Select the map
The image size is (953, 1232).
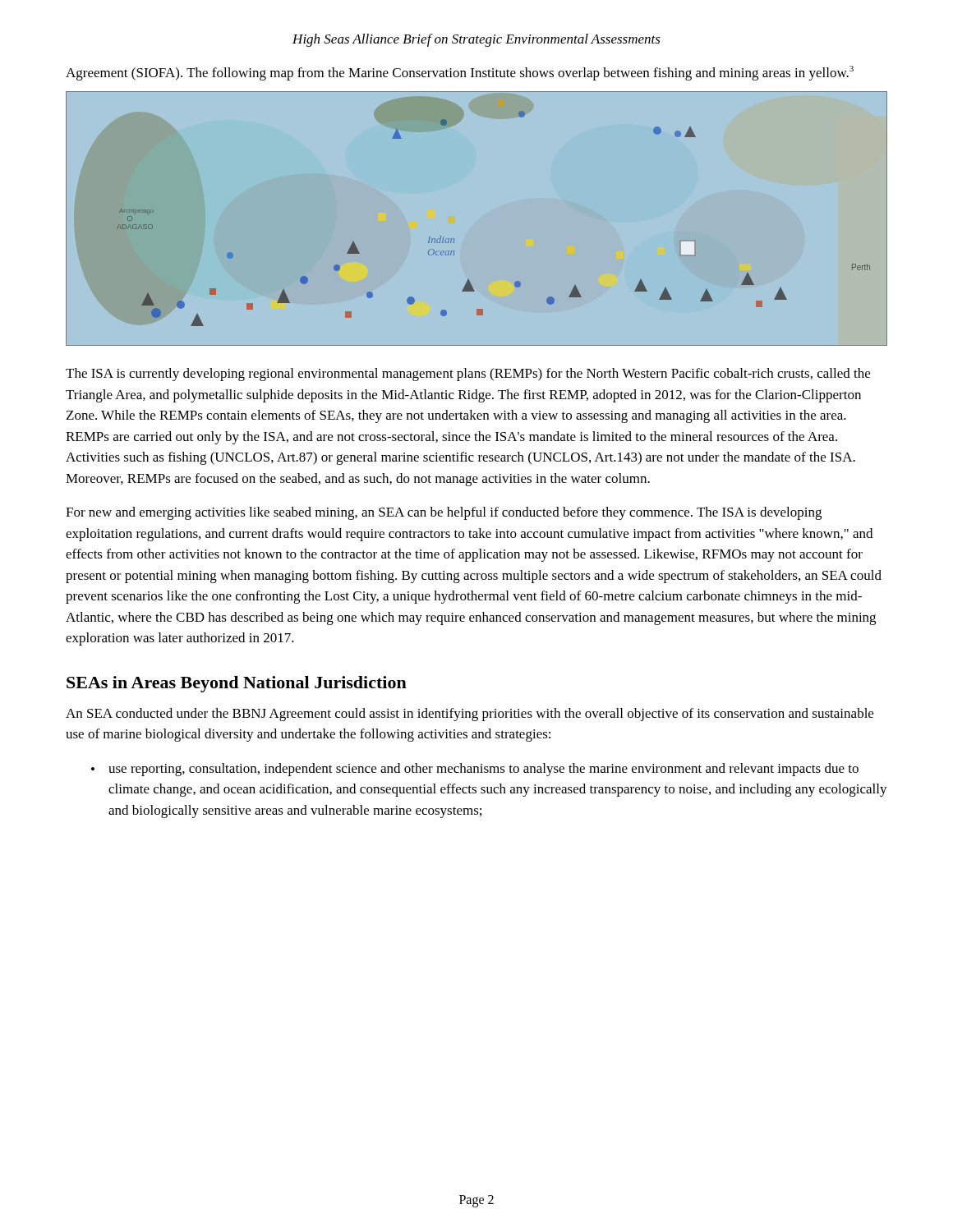click(476, 221)
